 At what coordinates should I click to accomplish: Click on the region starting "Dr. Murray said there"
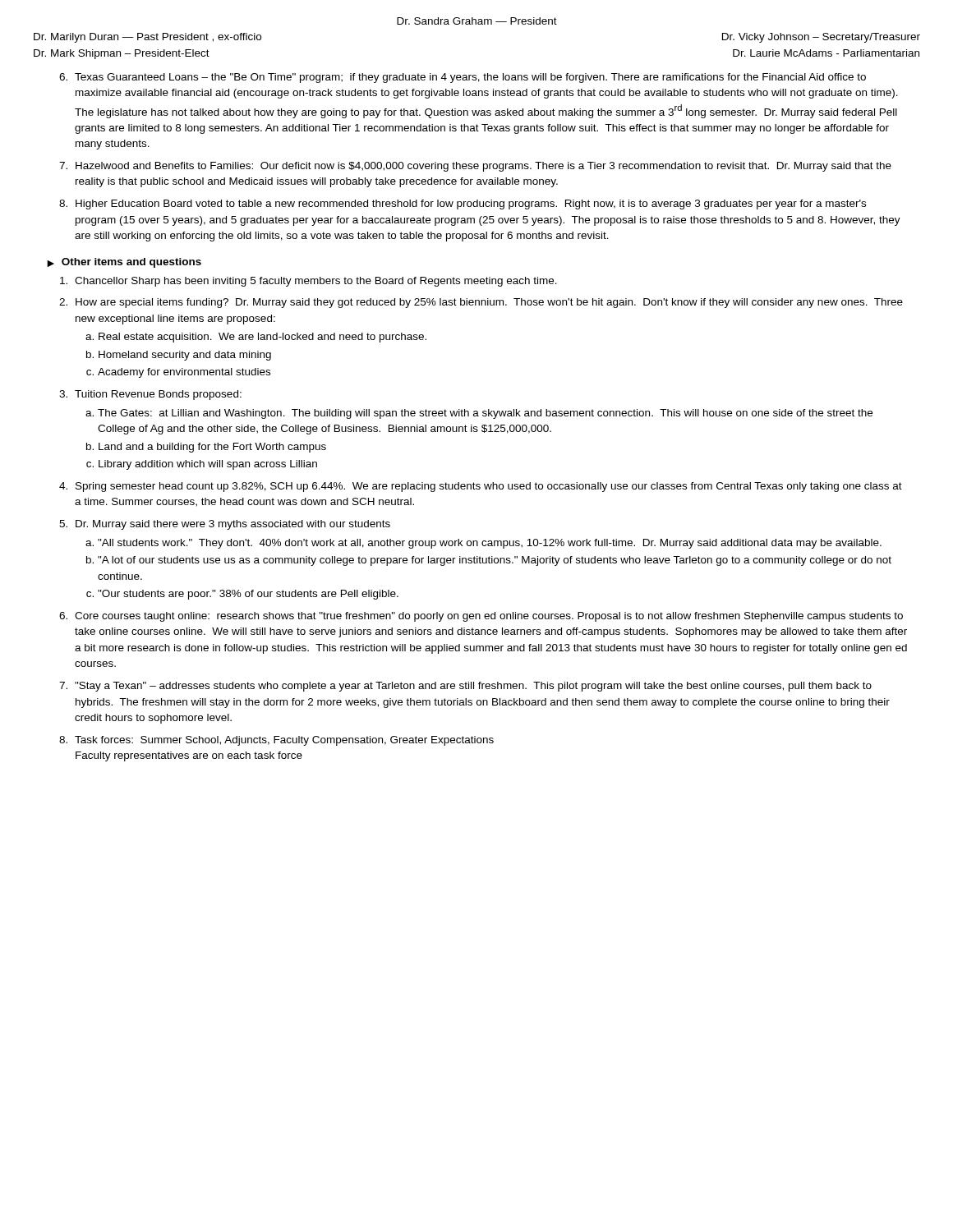(491, 560)
